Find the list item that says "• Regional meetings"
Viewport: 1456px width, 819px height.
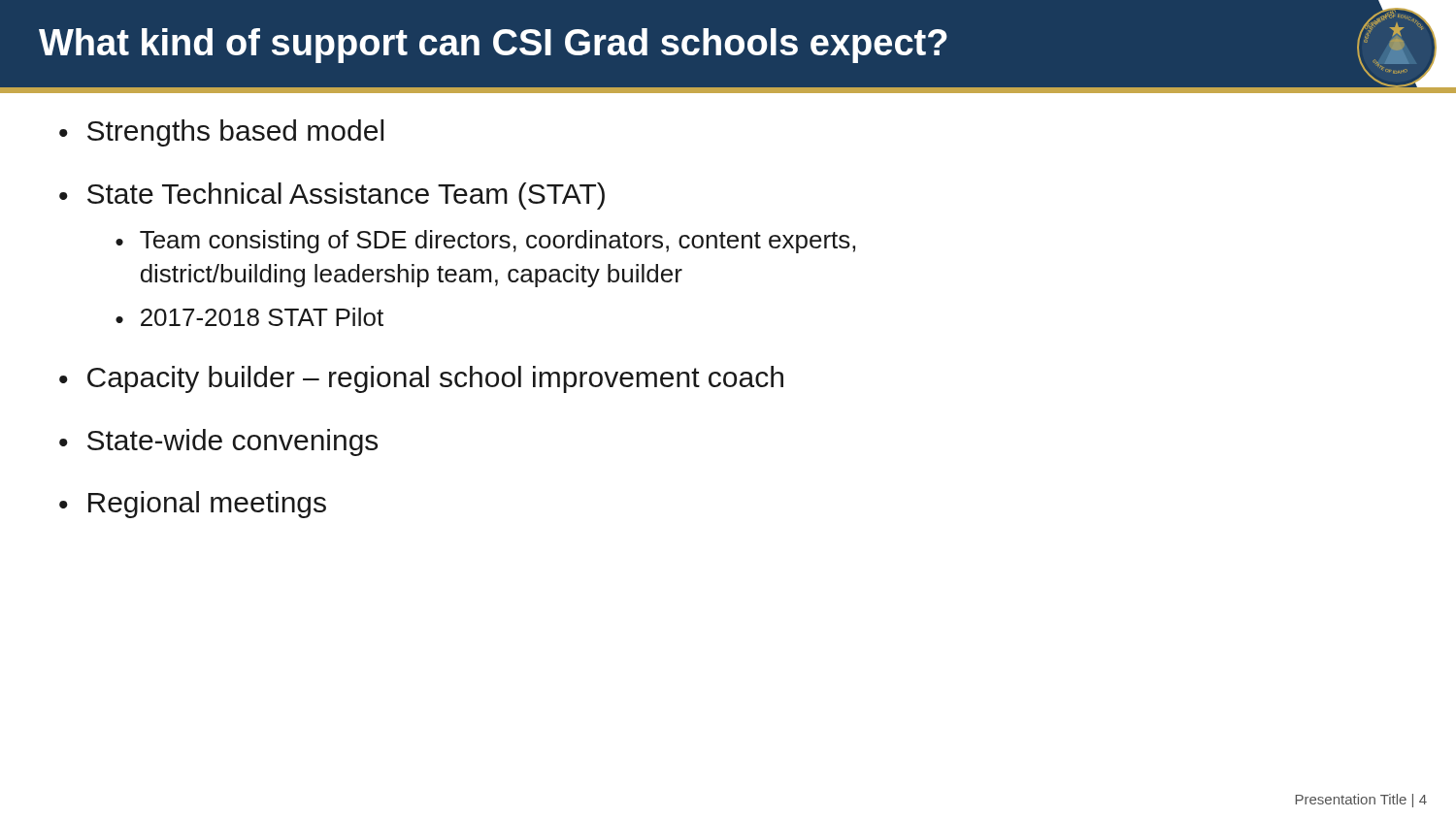193,505
